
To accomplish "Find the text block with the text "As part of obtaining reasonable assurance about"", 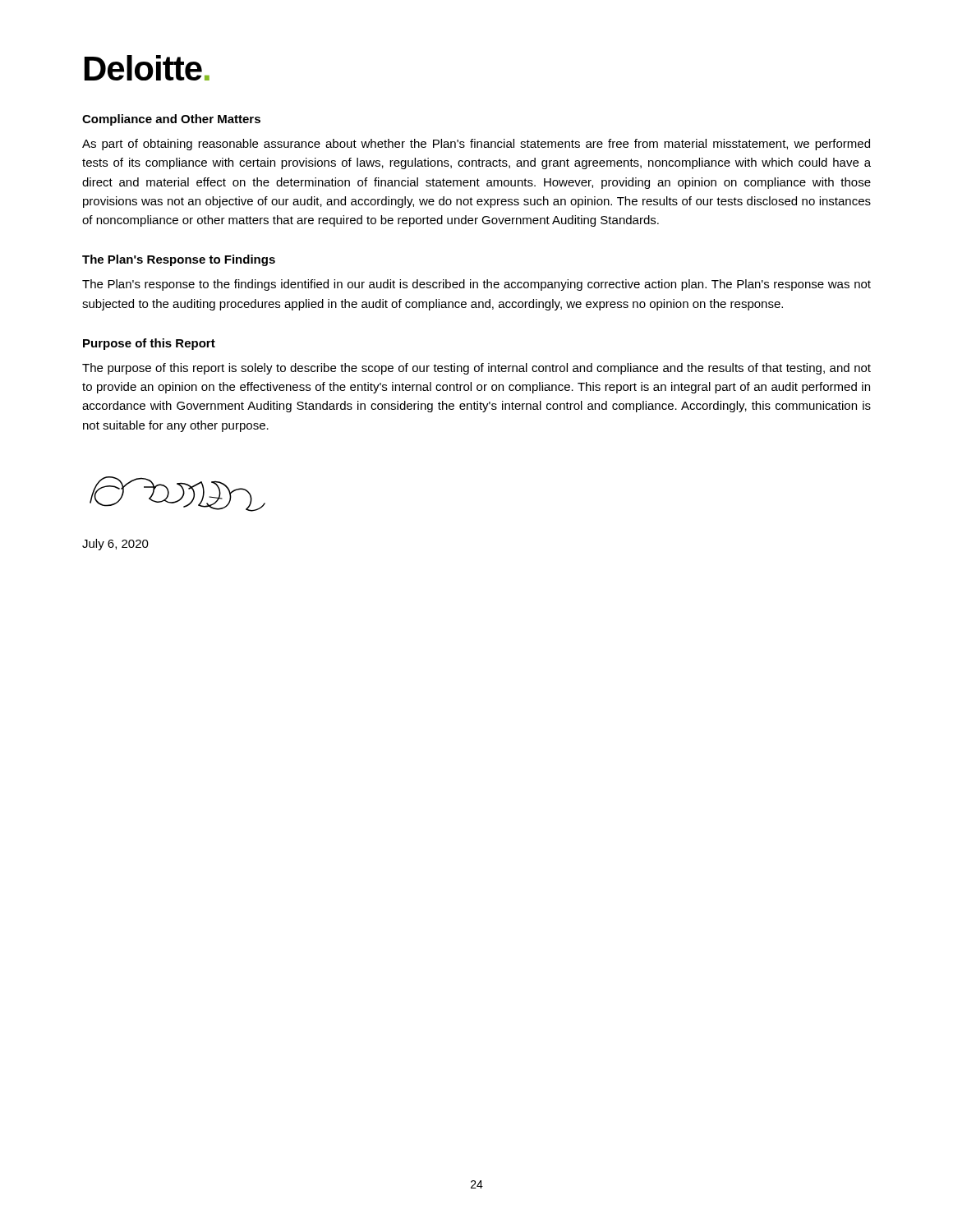I will tap(476, 182).
